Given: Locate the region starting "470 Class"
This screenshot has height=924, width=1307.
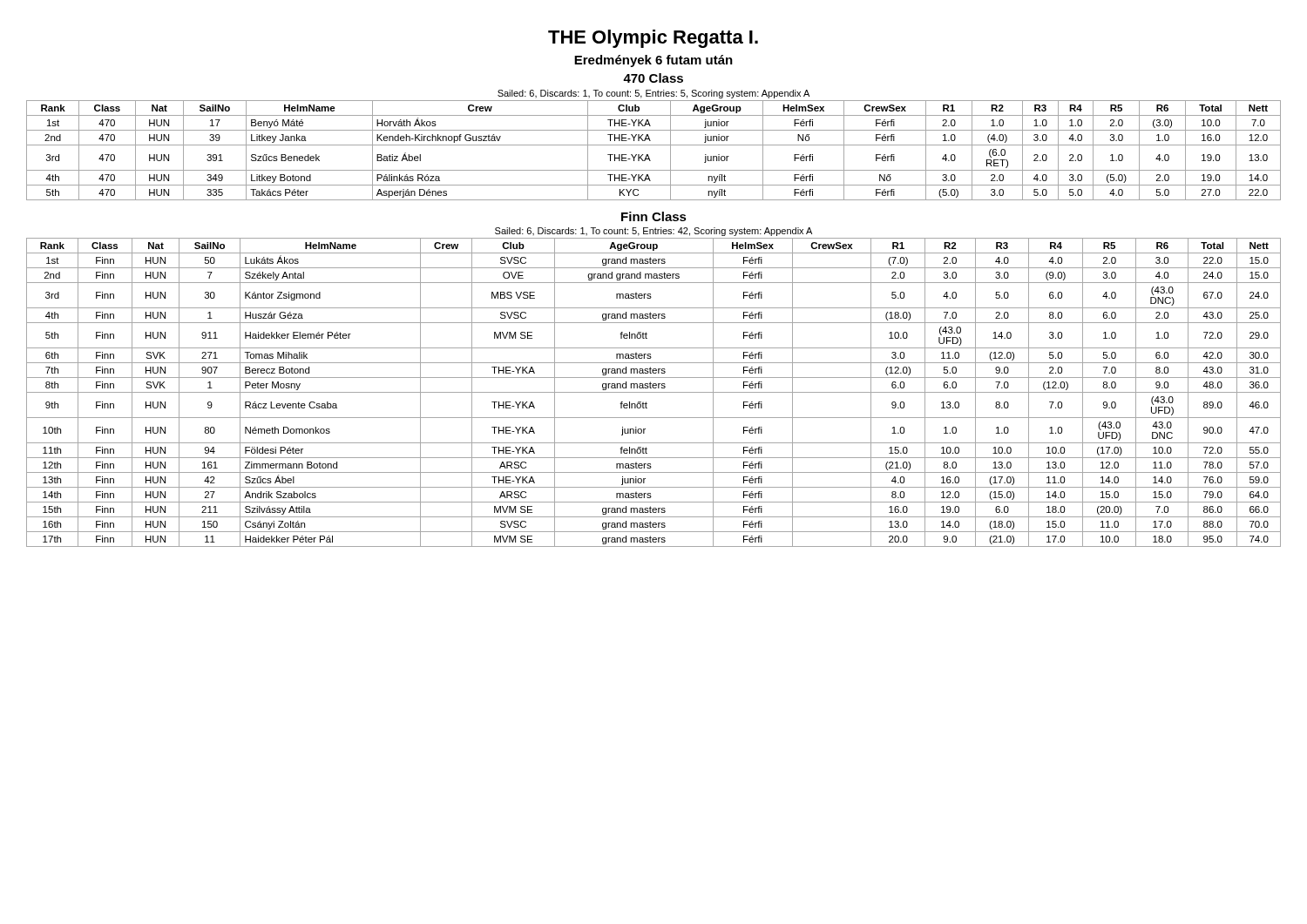Looking at the screenshot, I should tap(654, 78).
